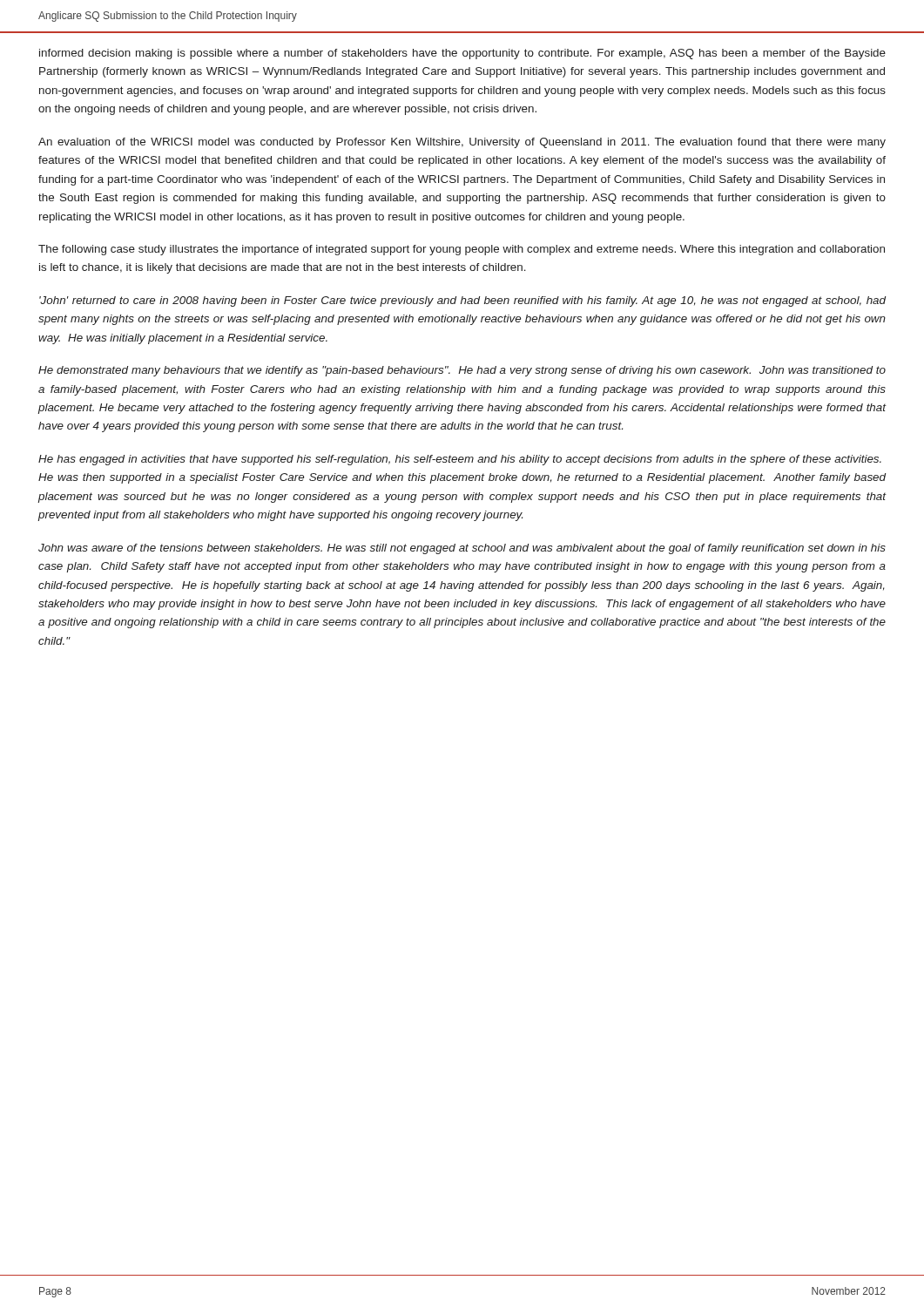Click the passage that begins "He has engaged in"

click(x=462, y=487)
